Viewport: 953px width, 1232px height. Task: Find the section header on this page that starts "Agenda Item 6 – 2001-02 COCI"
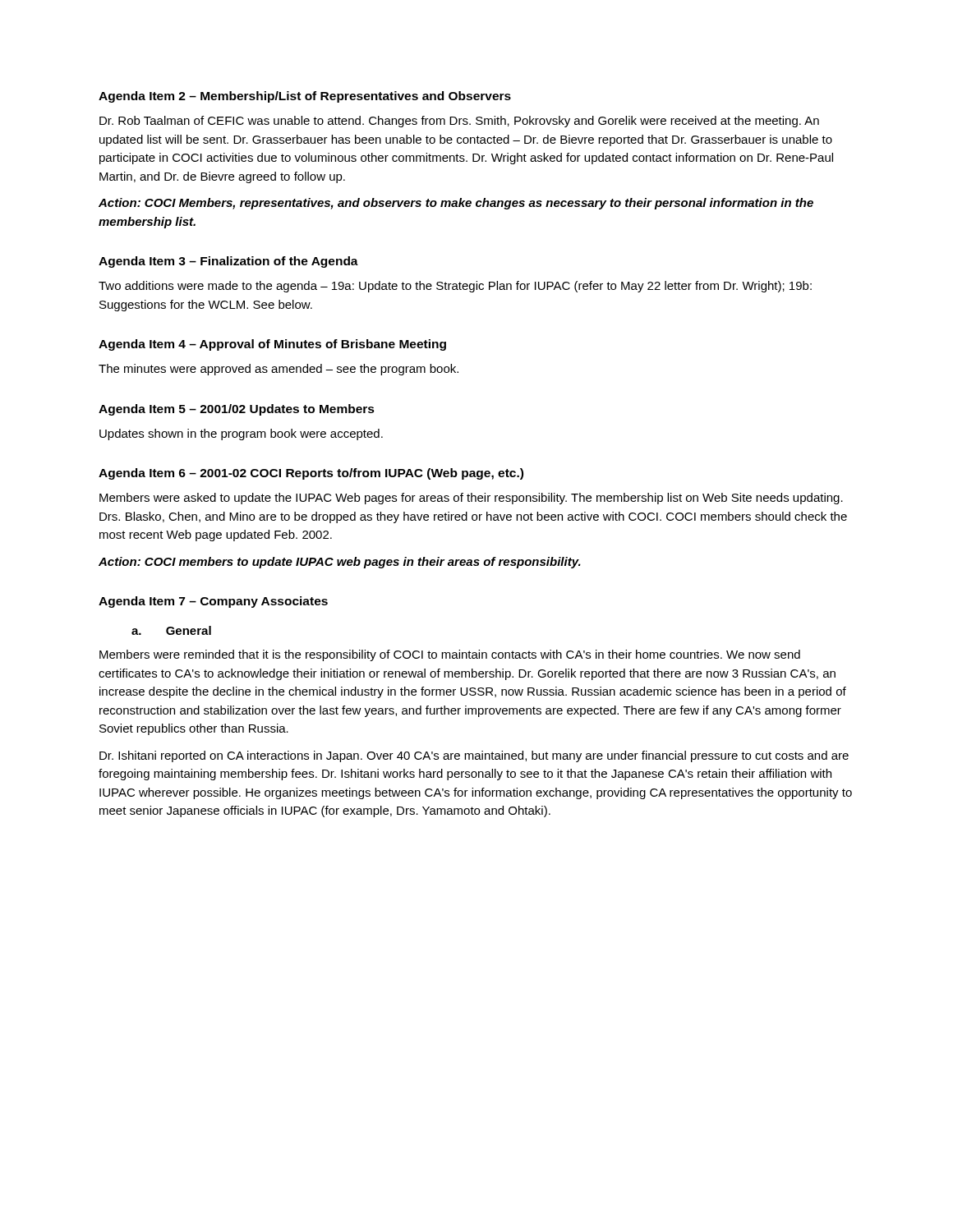coord(311,473)
